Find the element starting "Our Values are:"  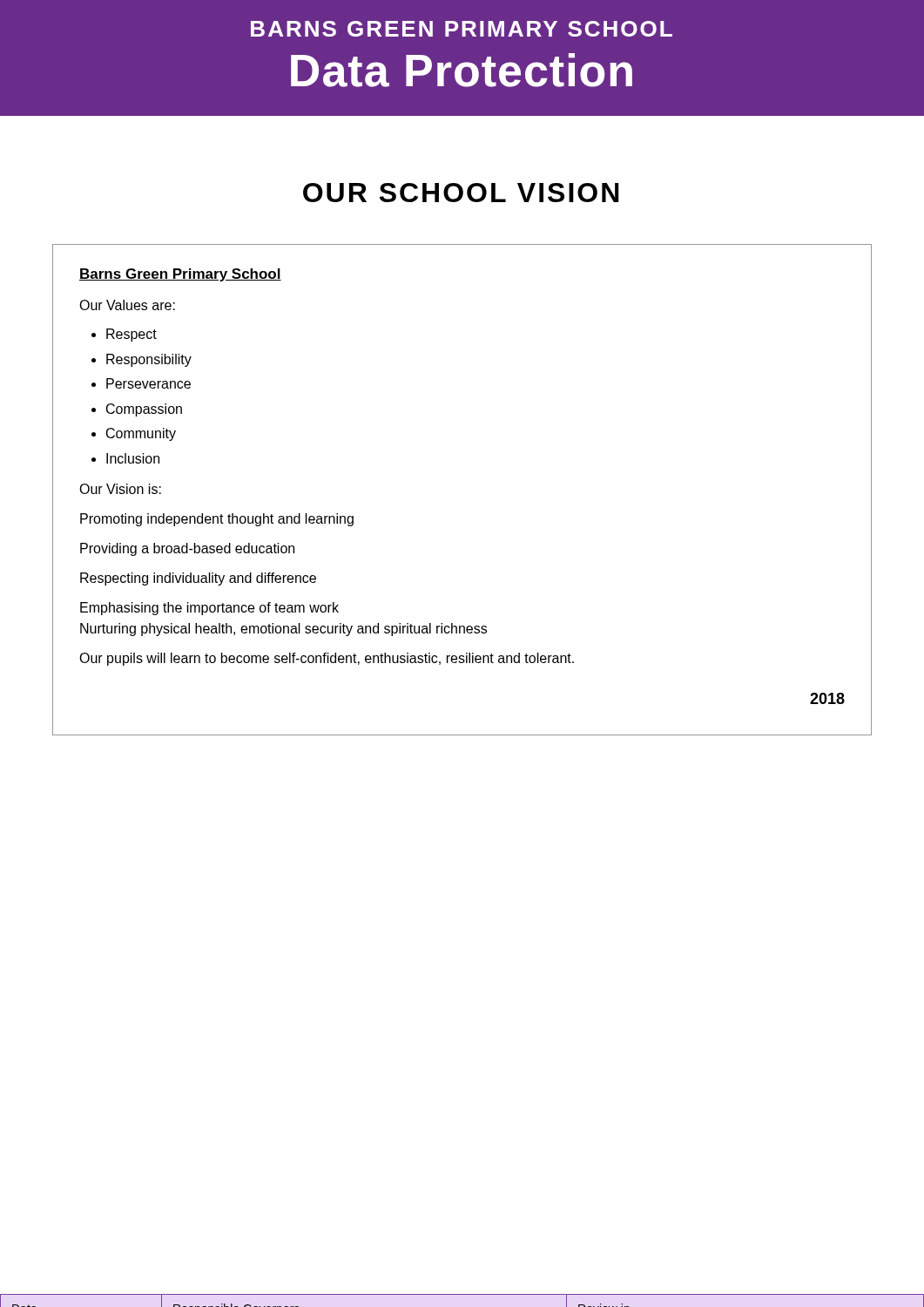pyautogui.click(x=128, y=305)
